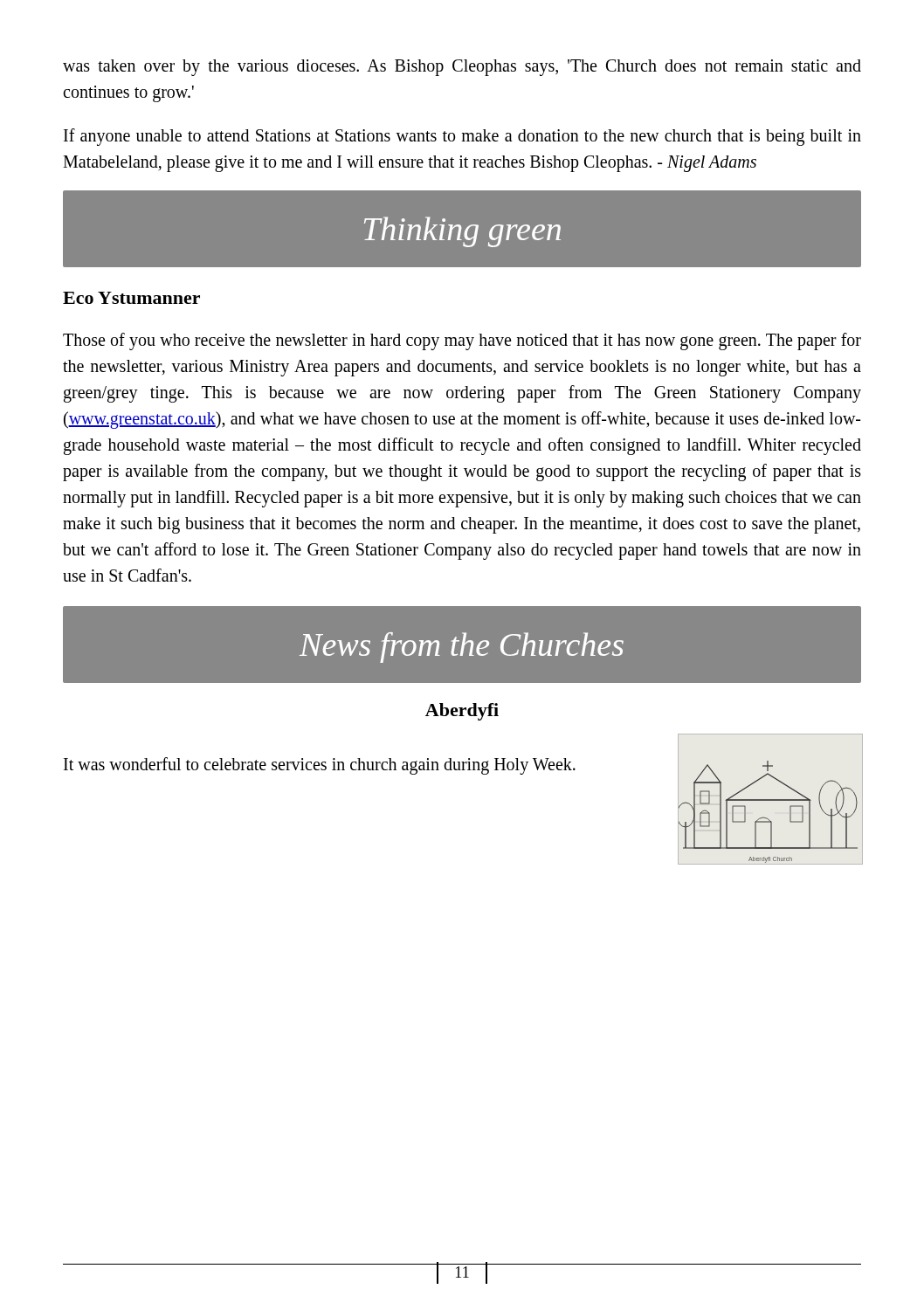
Task: Click the passage that begins "If anyone unable to attend Stations at"
Action: [x=462, y=148]
